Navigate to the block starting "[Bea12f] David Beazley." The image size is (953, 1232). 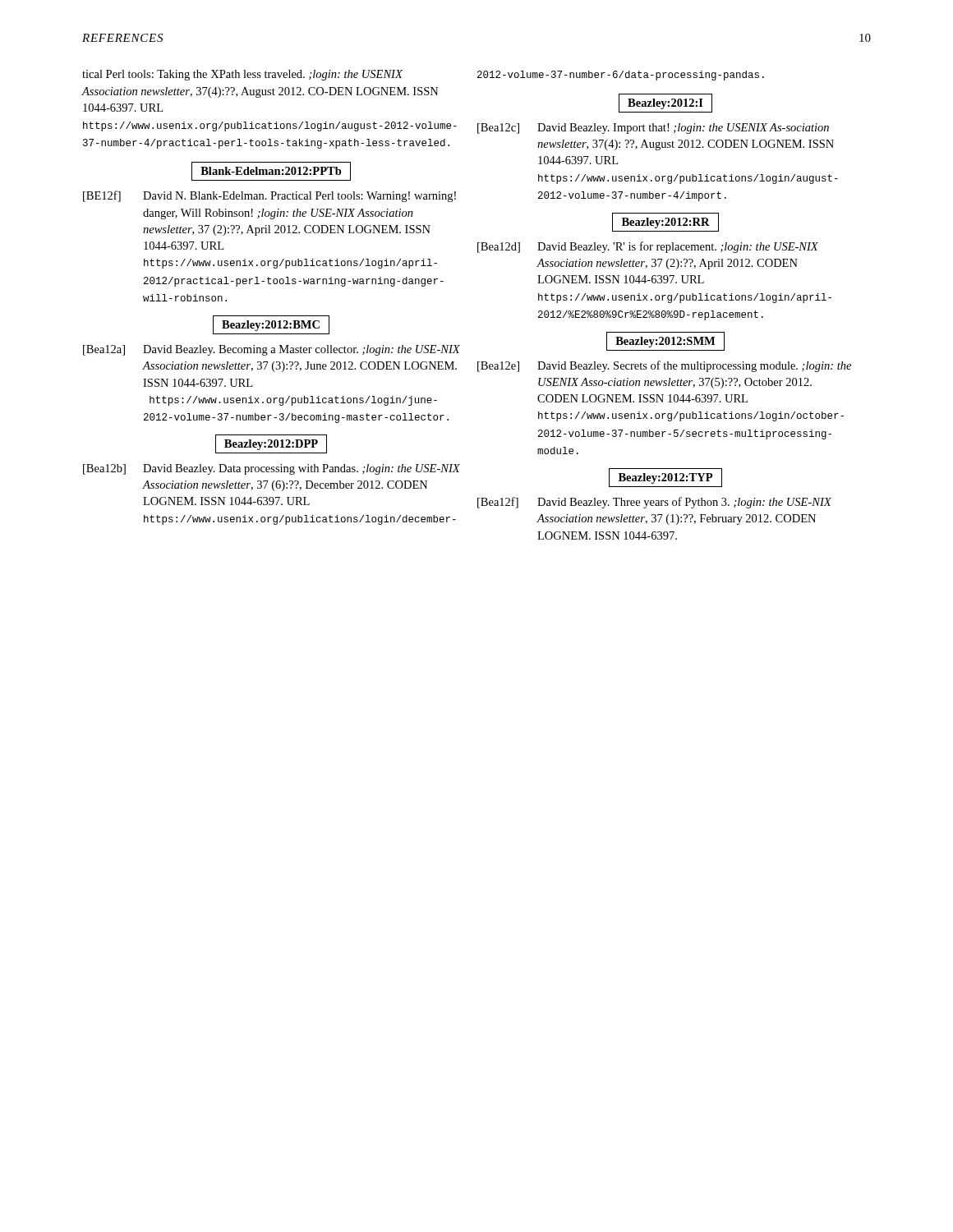click(x=665, y=519)
